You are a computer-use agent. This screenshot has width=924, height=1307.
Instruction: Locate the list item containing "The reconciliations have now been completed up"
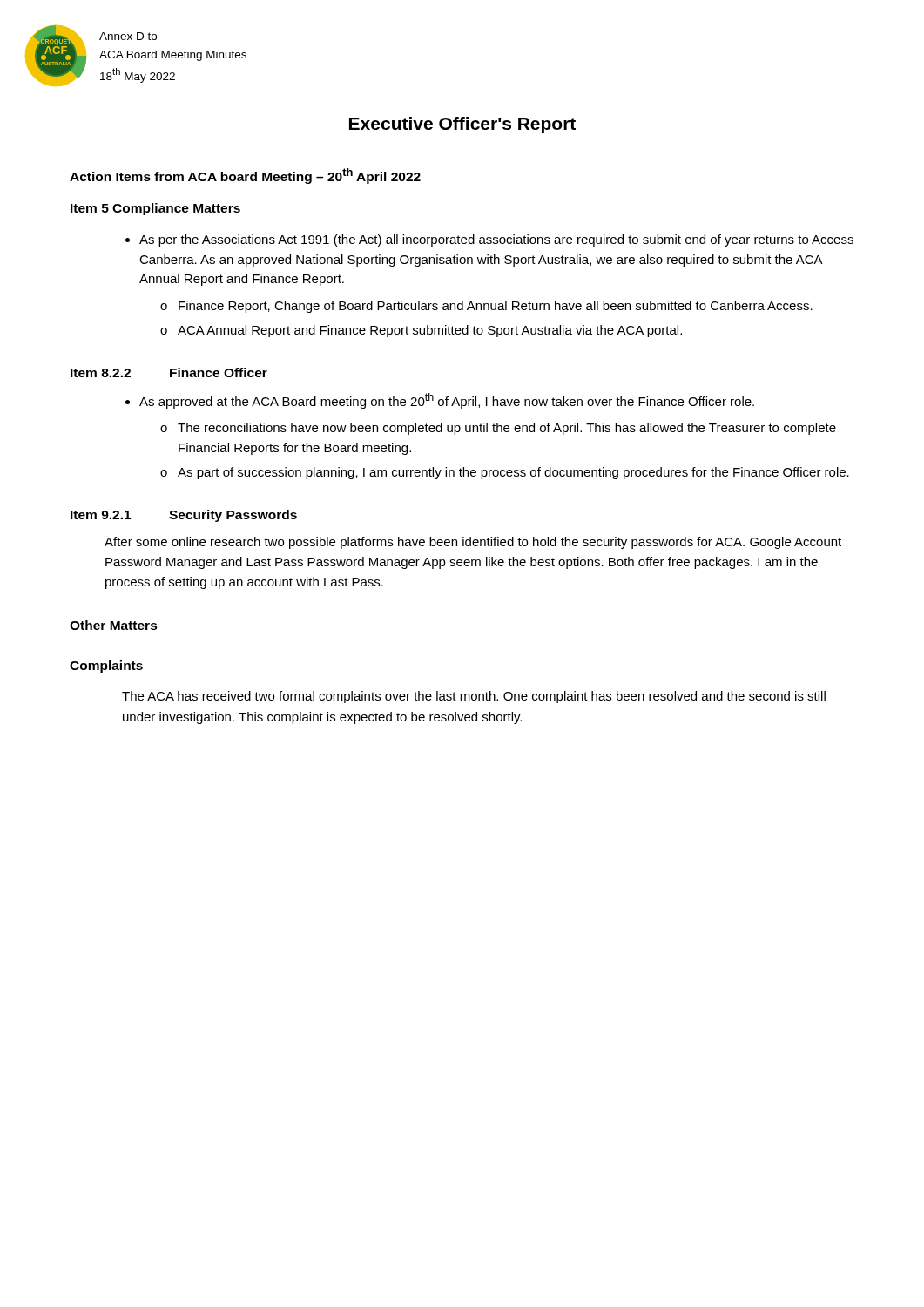pos(507,437)
